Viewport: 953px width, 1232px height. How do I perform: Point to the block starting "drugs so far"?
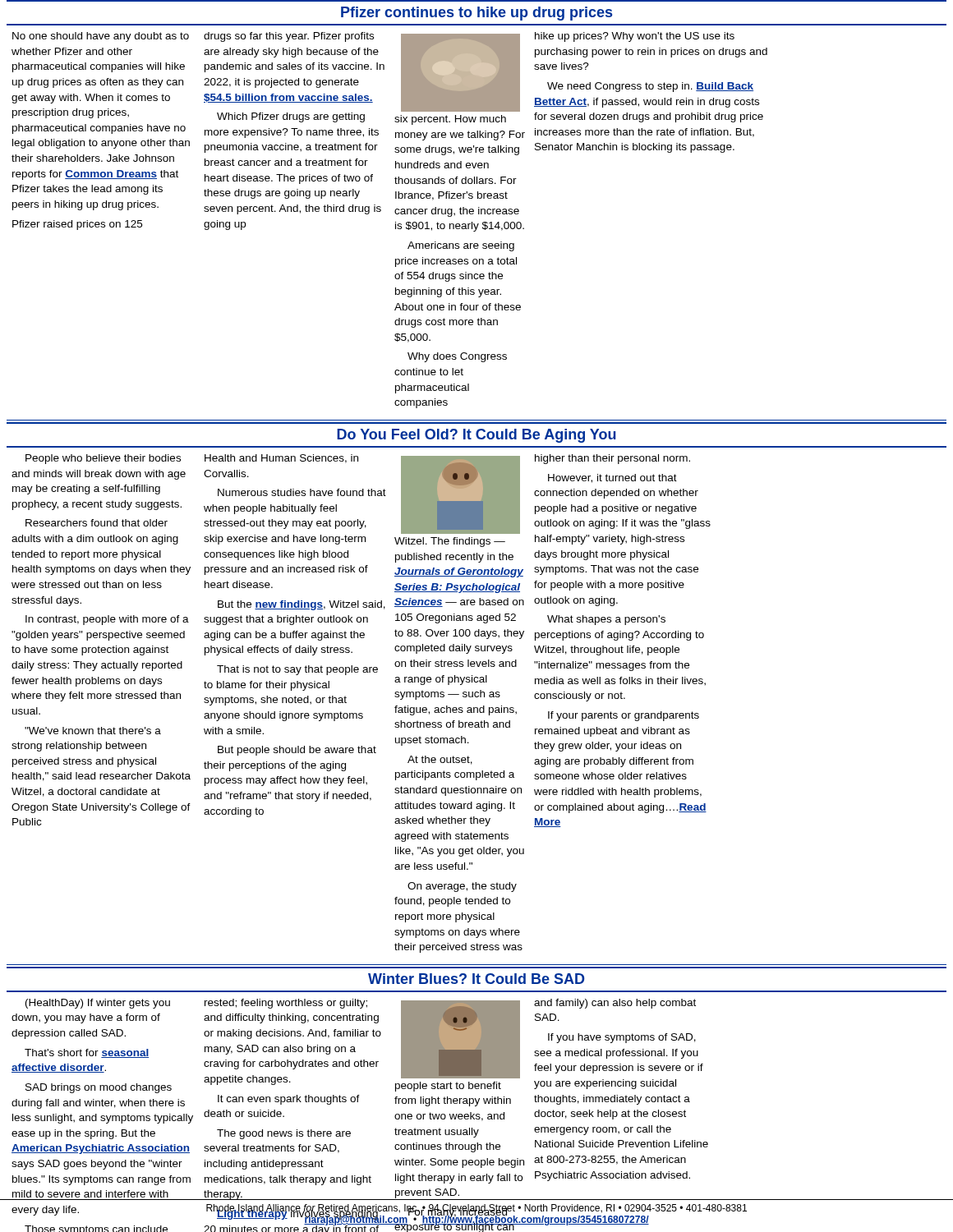(x=295, y=130)
